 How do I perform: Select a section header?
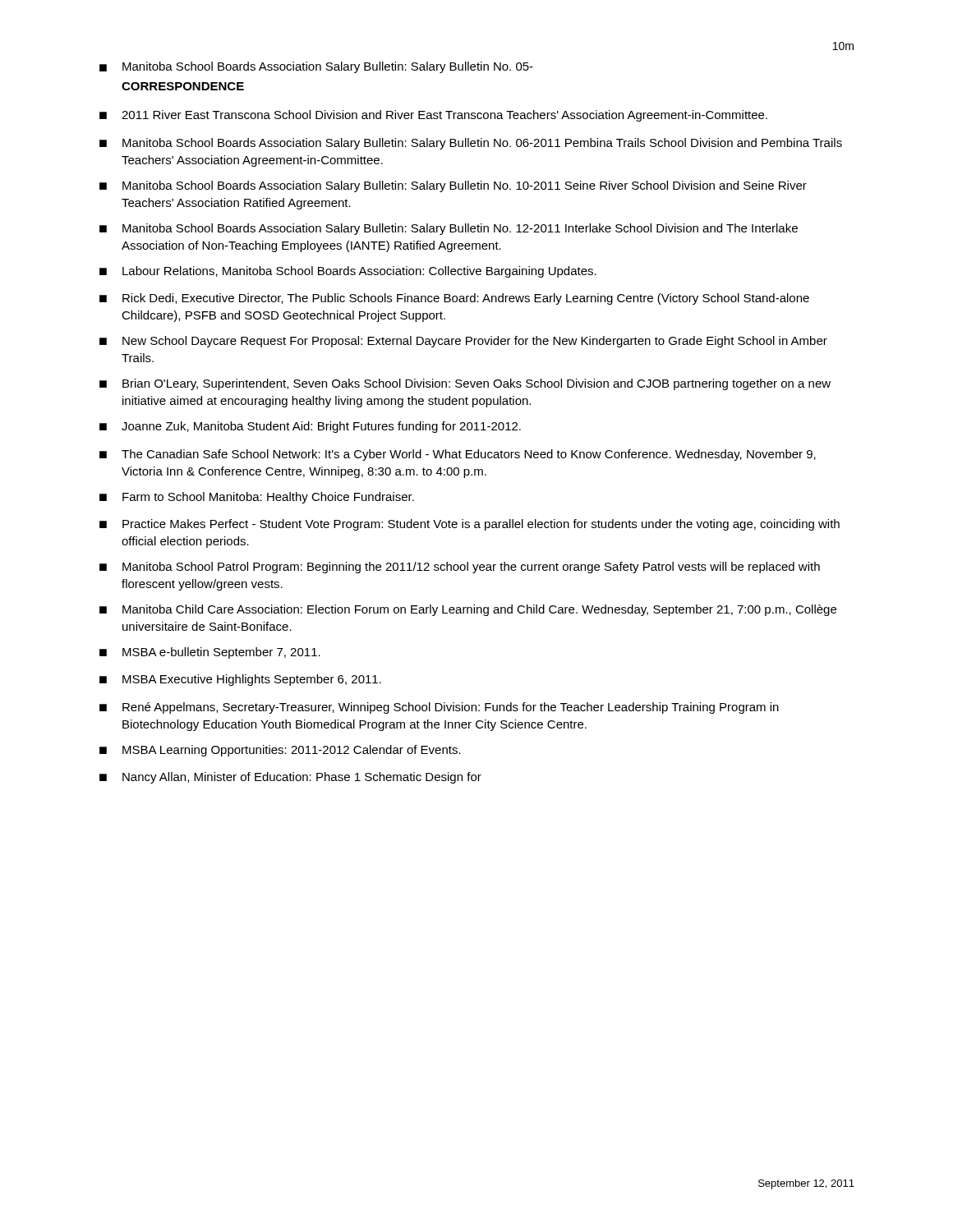[183, 86]
